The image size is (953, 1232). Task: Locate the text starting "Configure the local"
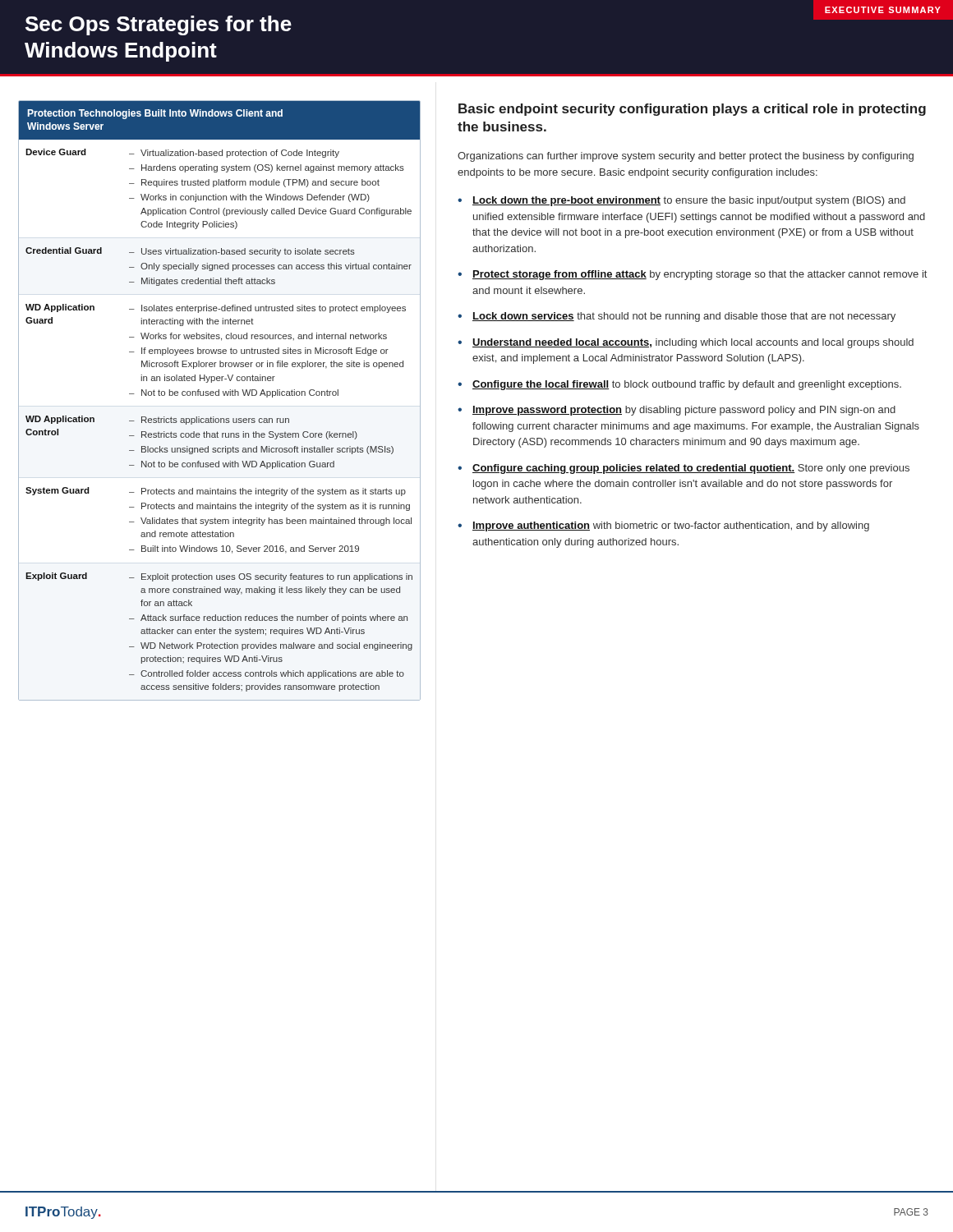click(x=687, y=384)
